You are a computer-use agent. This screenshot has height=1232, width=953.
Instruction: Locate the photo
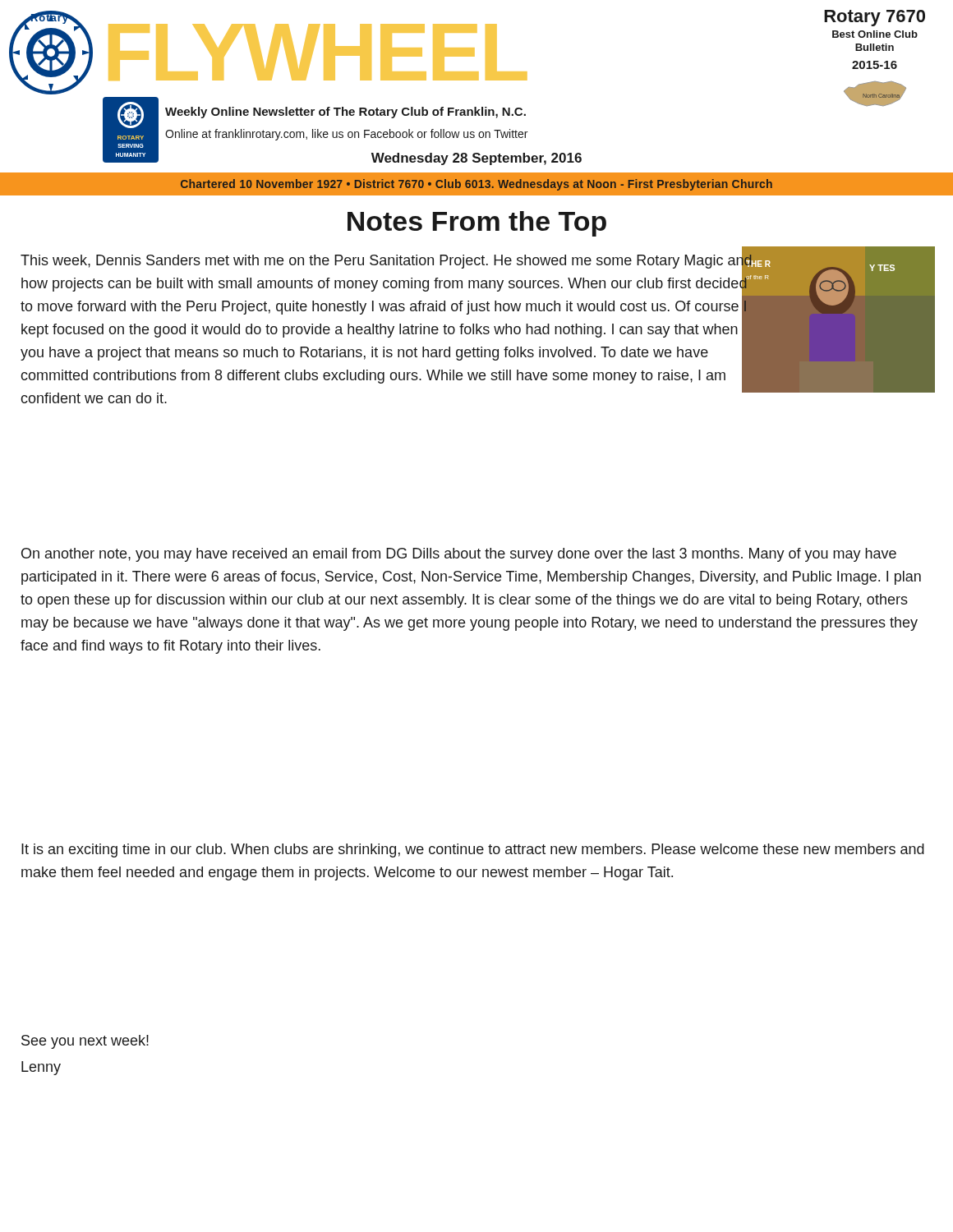838,320
